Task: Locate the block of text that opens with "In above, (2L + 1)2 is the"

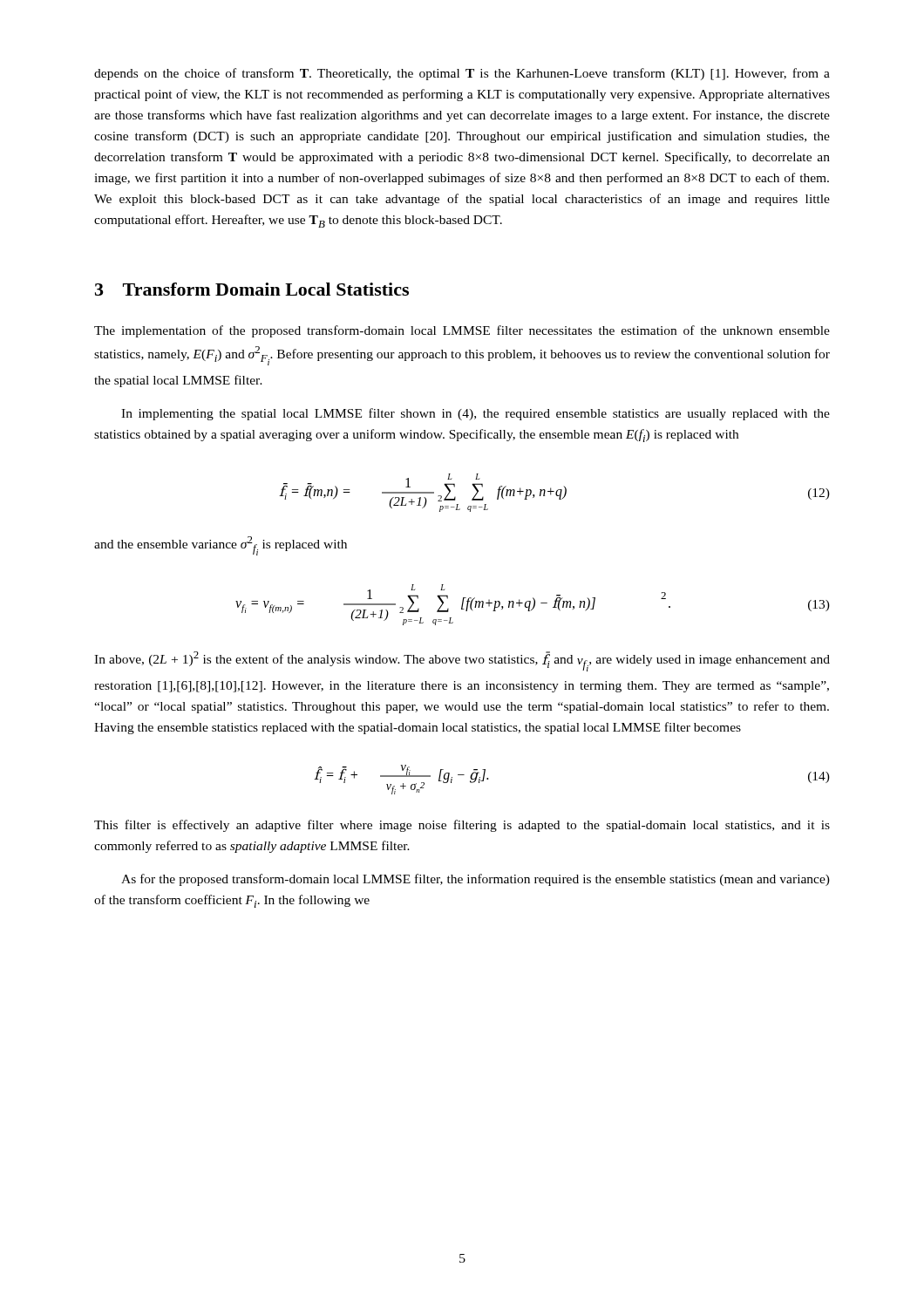Action: [462, 692]
